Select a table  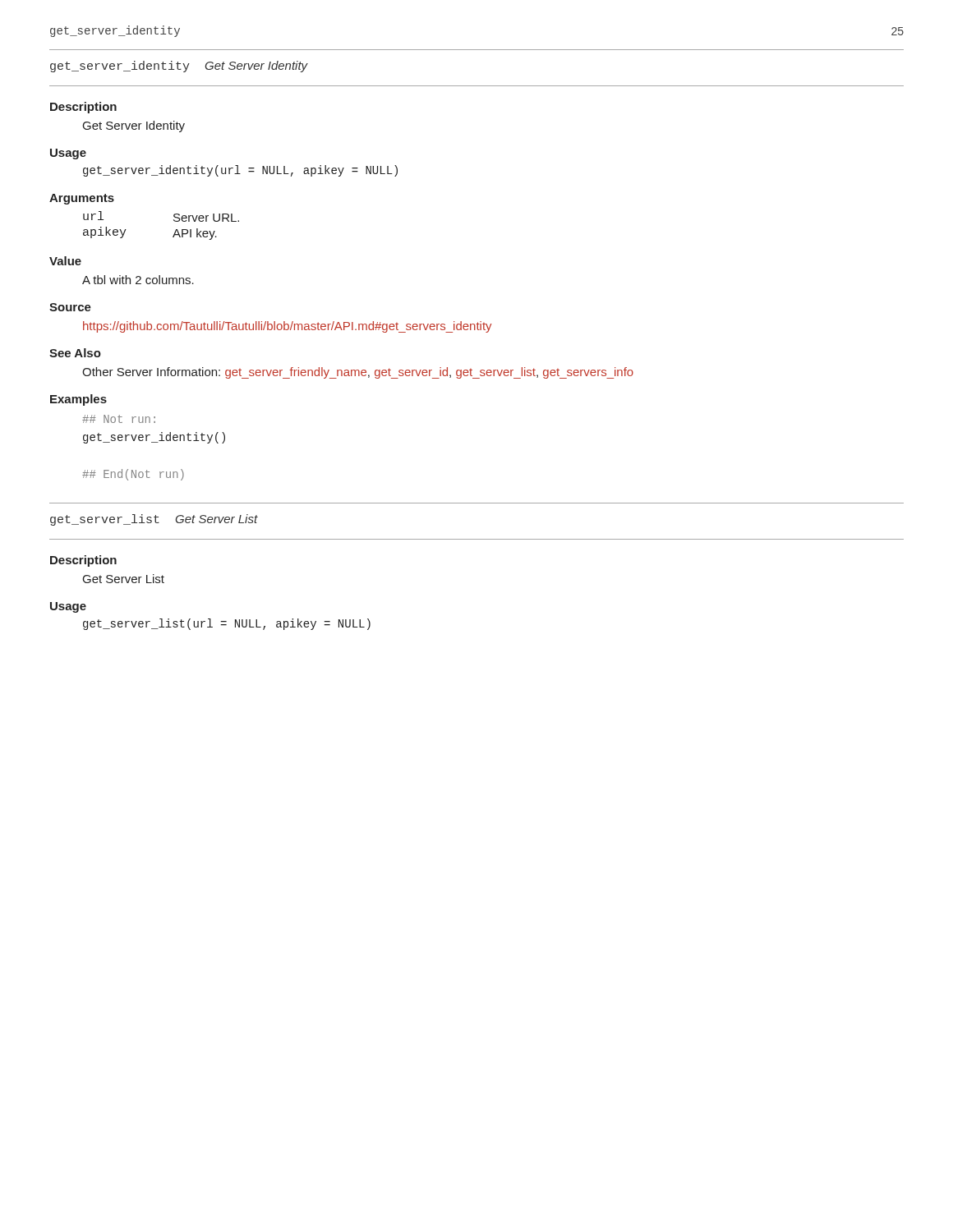476,225
